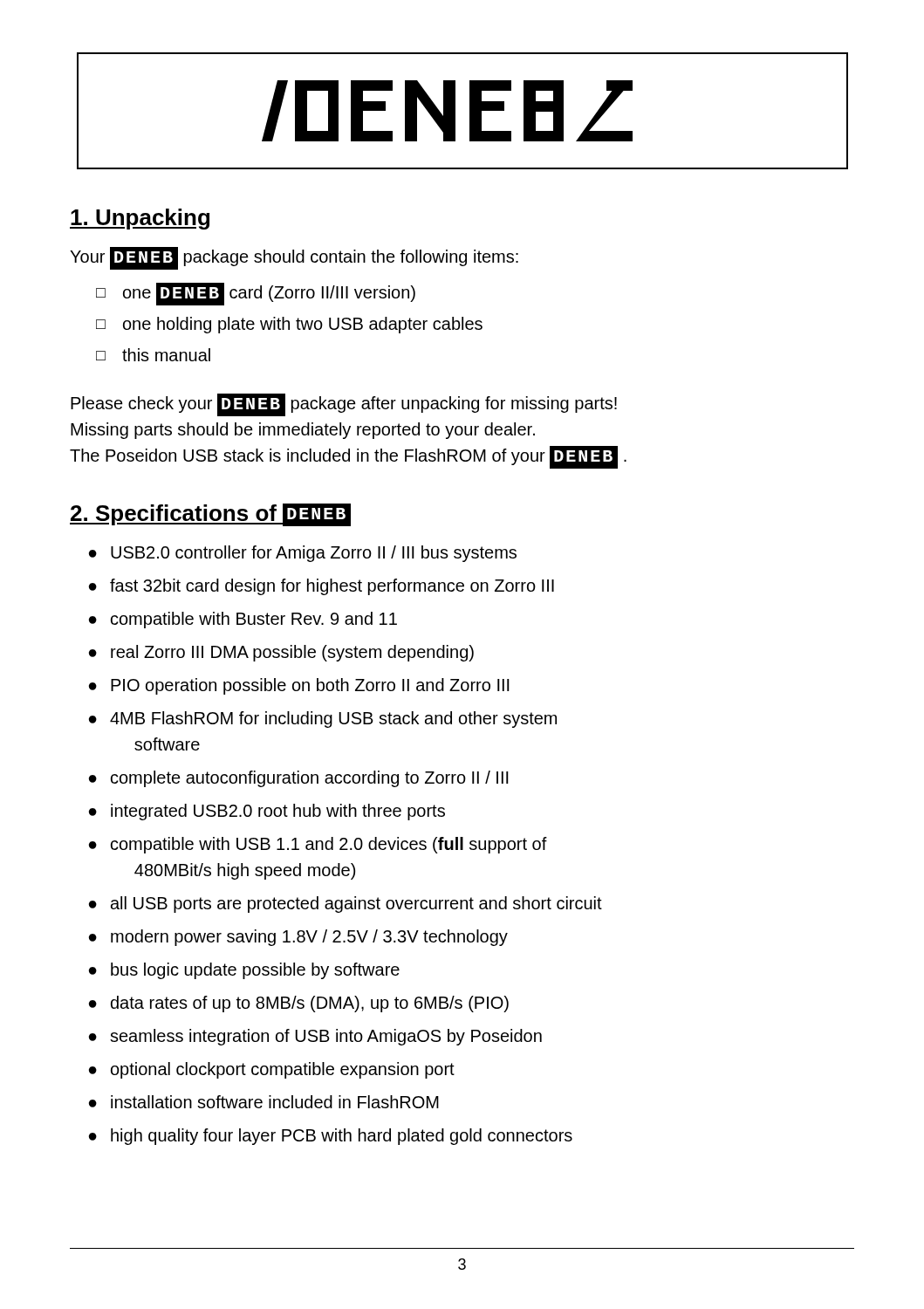Select the text starting "● PIO operation possible on"
This screenshot has height=1309, width=924.
(299, 685)
